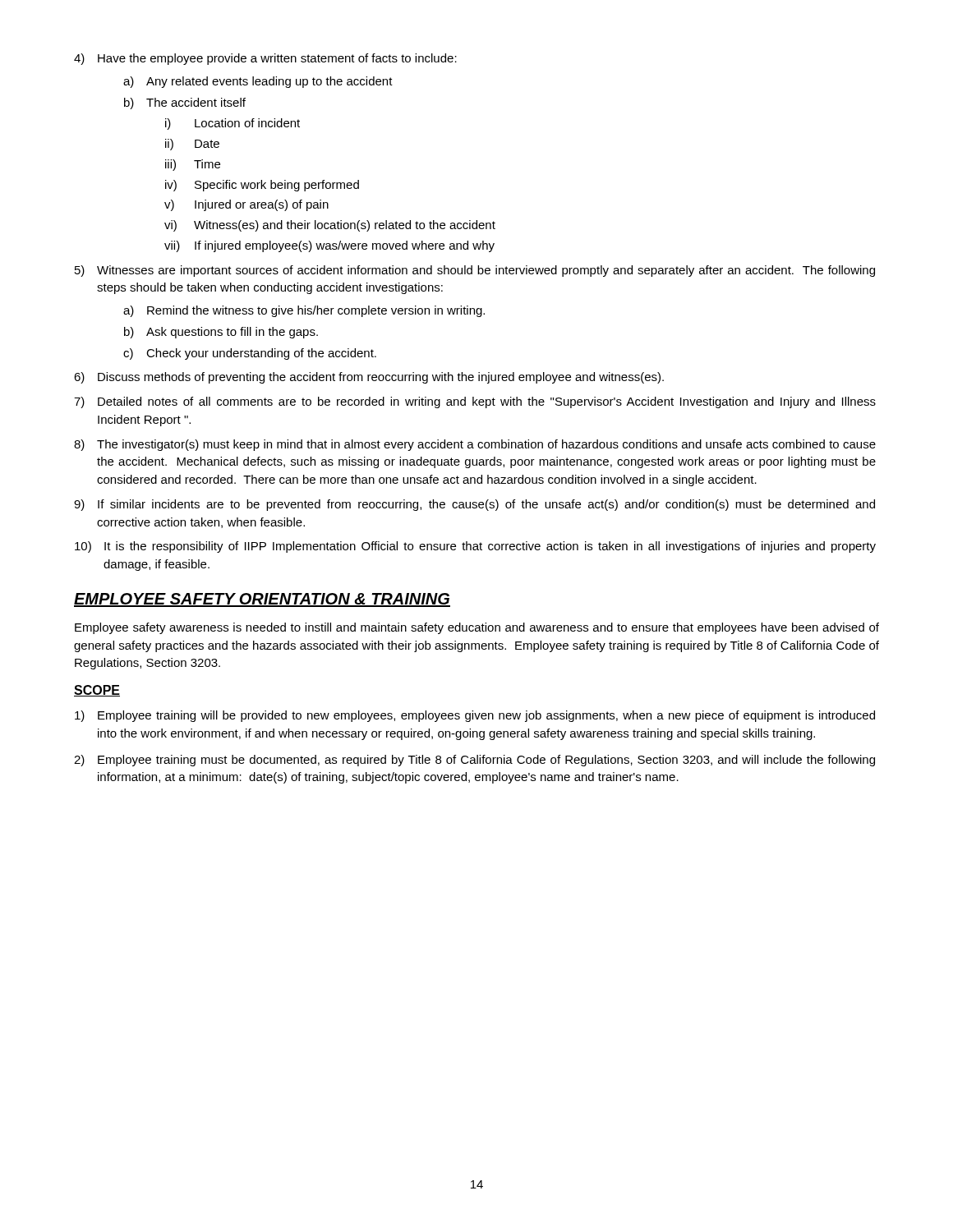The image size is (953, 1232).
Task: Click the passage that begins "7)Detailed notes of all comments are"
Action: click(x=475, y=411)
